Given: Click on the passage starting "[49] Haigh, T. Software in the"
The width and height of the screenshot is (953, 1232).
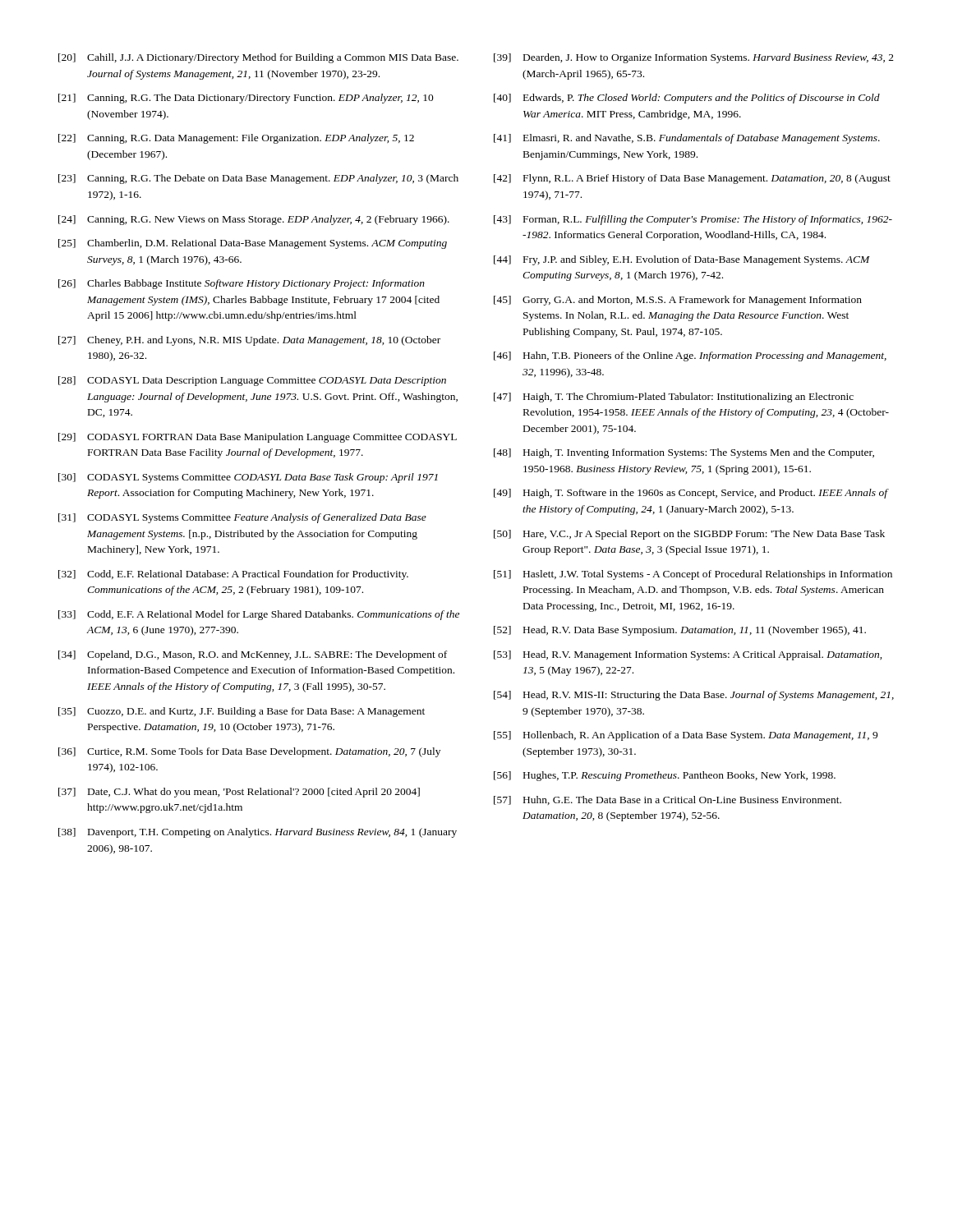Looking at the screenshot, I should (x=694, y=501).
